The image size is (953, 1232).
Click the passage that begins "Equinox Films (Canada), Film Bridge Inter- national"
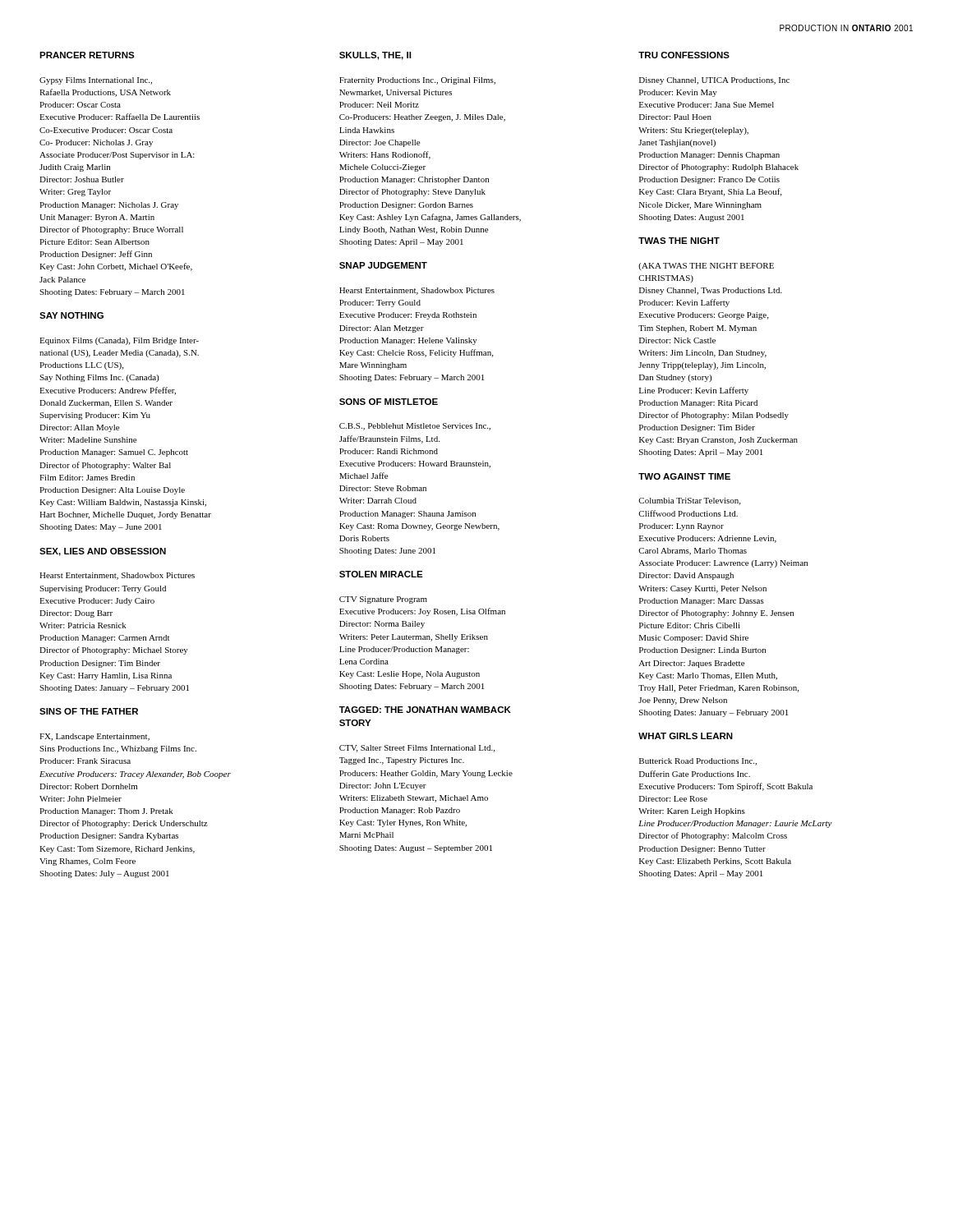point(119,341)
